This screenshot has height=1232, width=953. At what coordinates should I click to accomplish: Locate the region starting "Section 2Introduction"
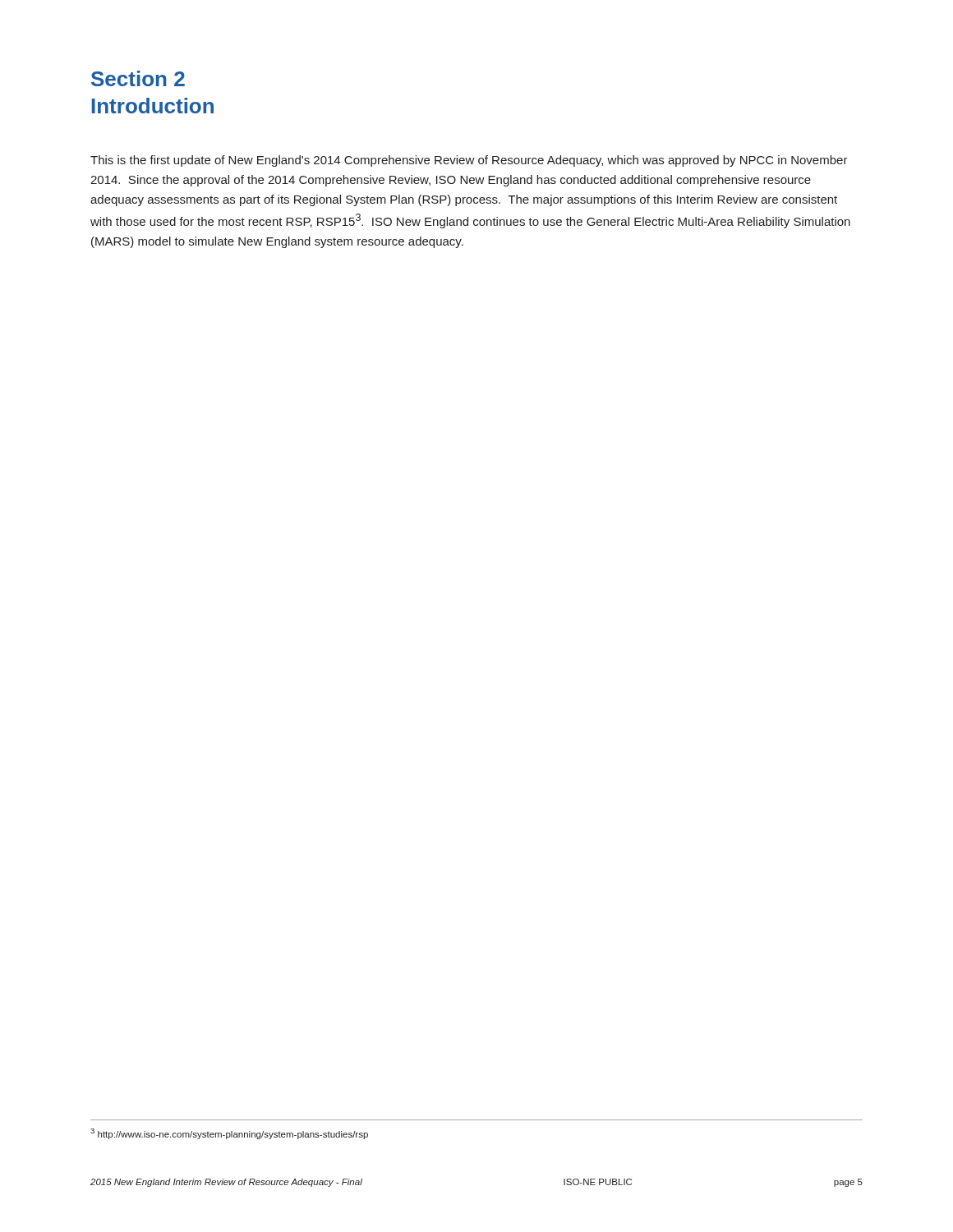(153, 92)
